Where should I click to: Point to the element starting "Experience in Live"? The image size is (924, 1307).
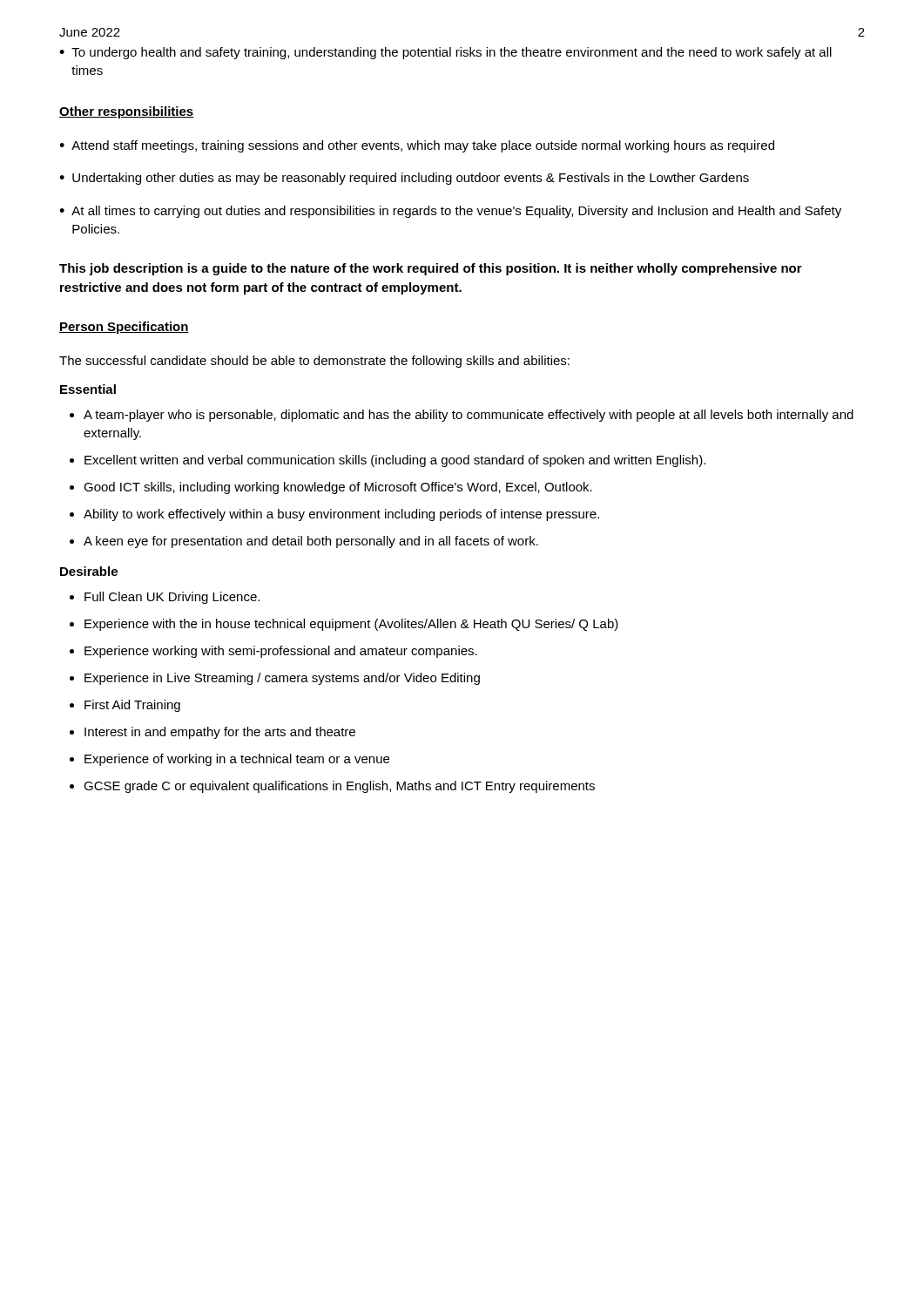(282, 677)
